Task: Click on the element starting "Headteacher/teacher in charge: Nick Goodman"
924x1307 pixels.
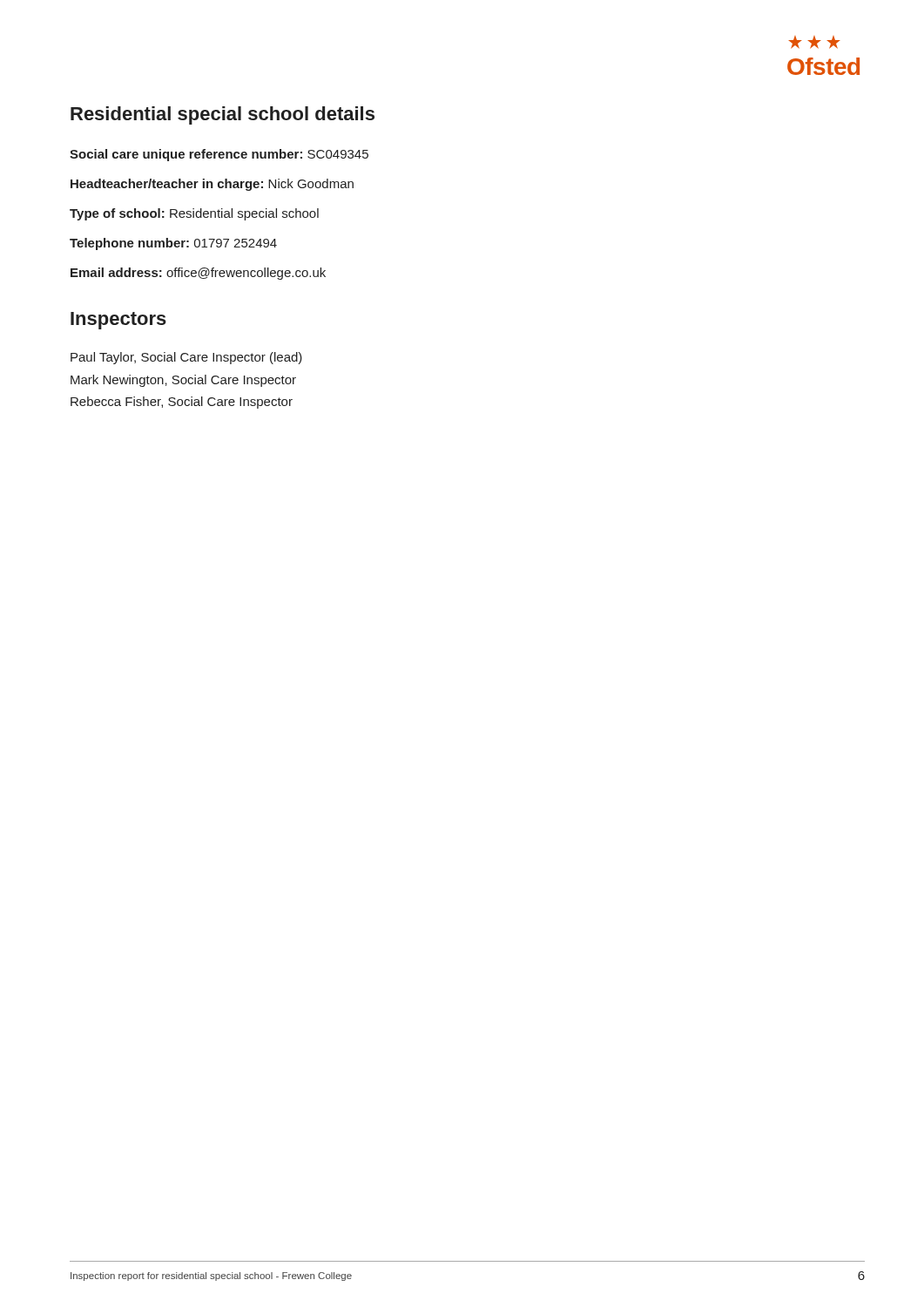Action: [x=212, y=183]
